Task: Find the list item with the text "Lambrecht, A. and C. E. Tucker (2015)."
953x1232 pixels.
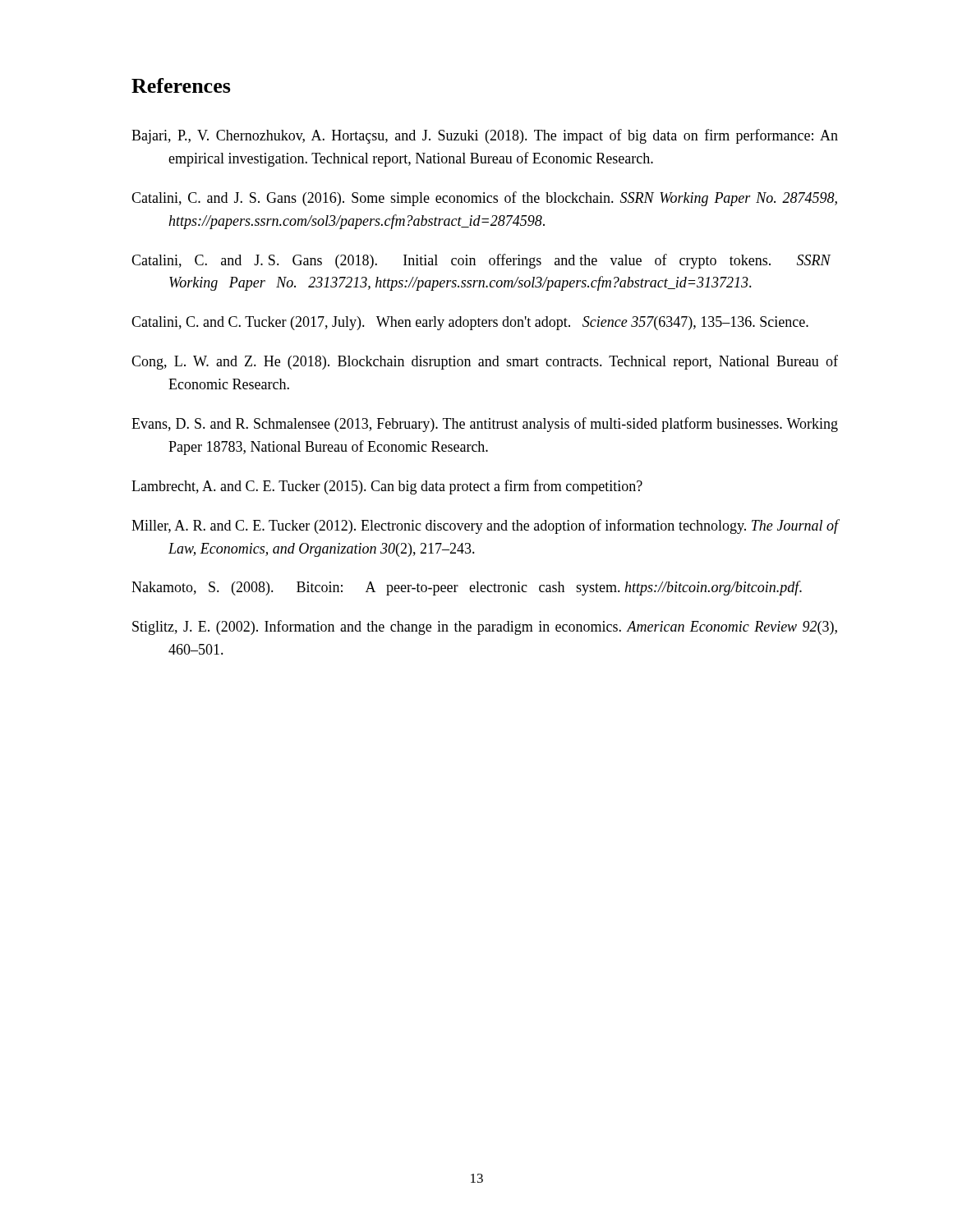Action: coord(387,486)
